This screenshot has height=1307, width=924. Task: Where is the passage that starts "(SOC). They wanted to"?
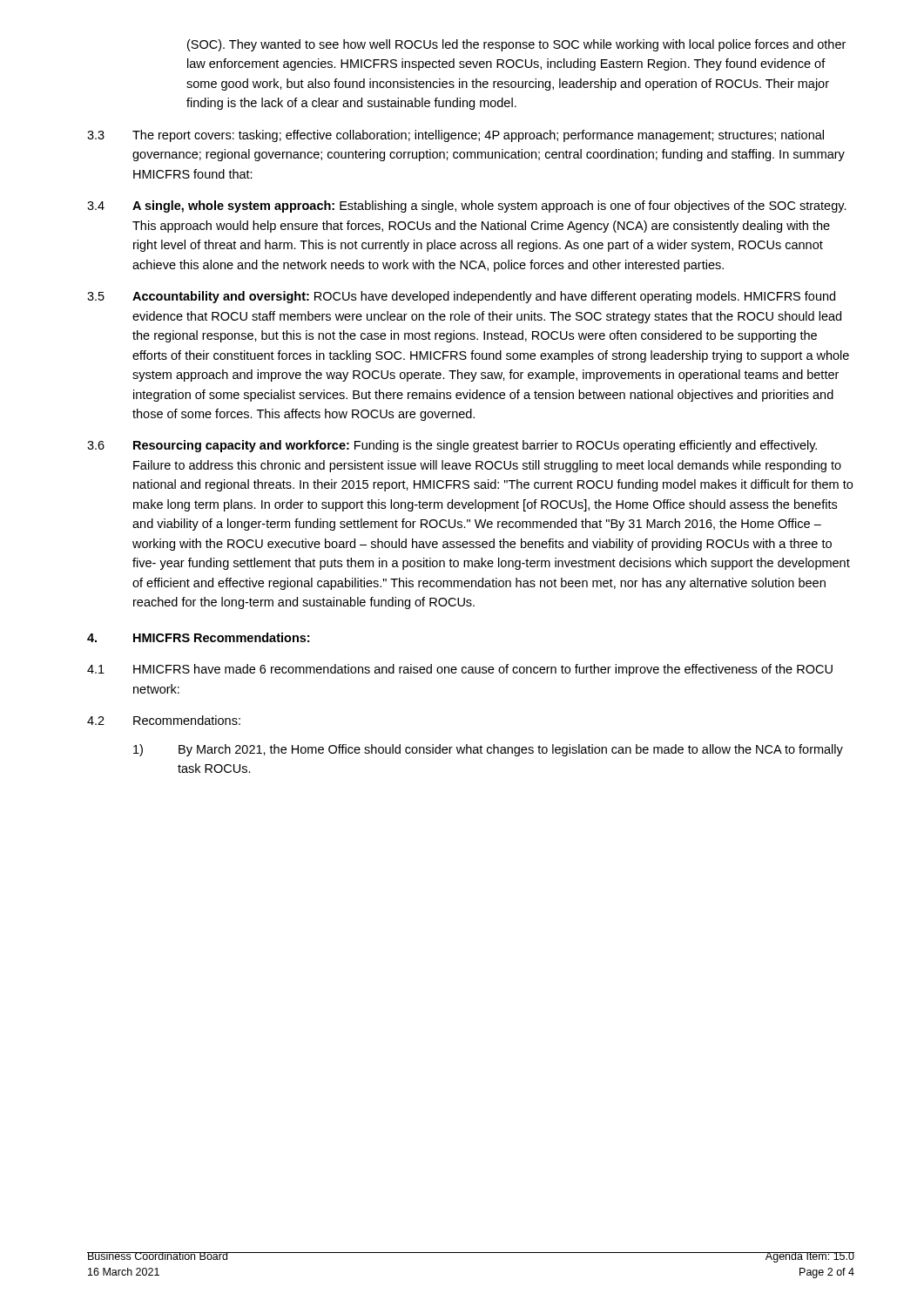(x=516, y=74)
